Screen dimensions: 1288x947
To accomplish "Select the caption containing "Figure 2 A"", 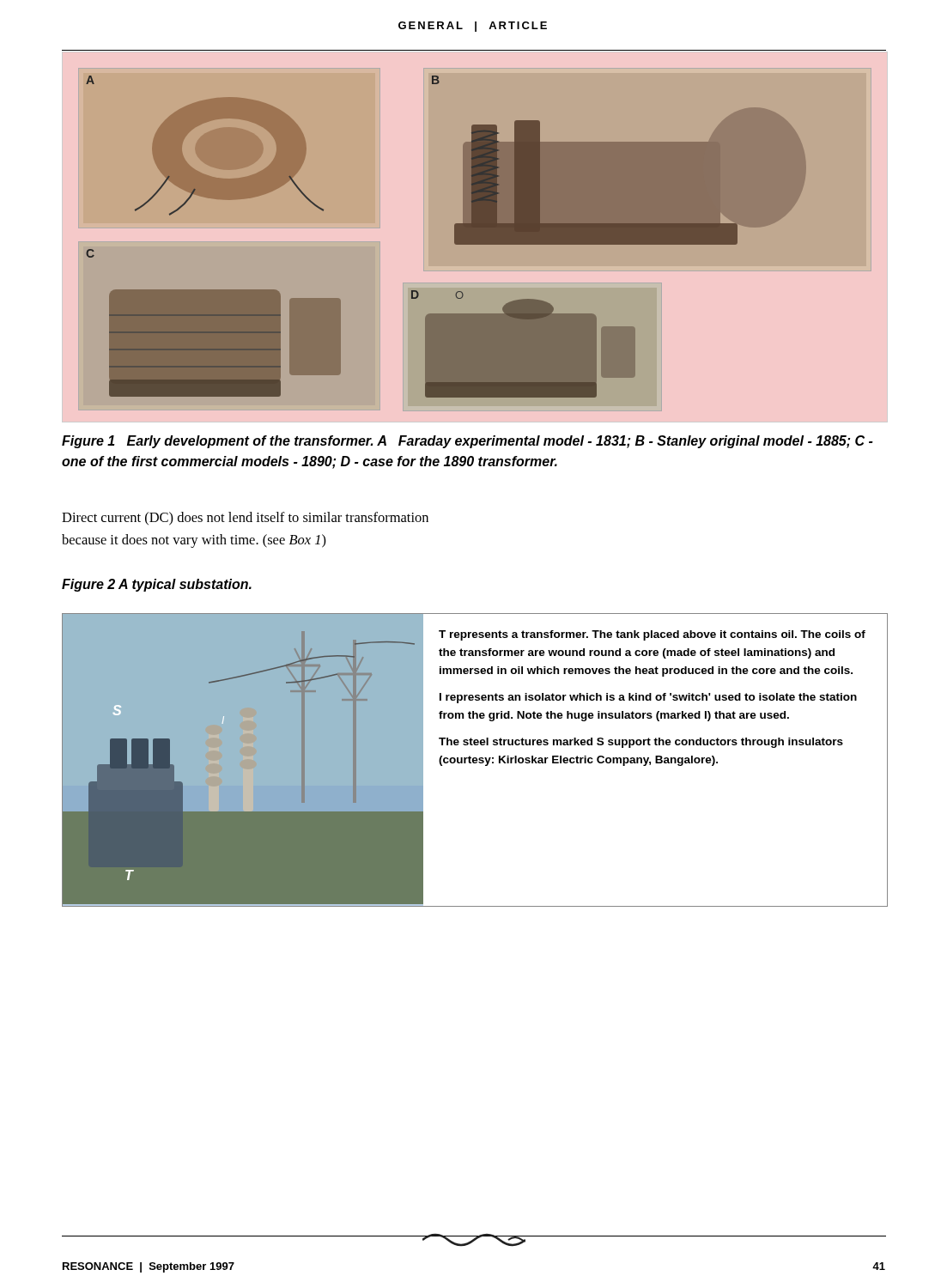I will 157,584.
